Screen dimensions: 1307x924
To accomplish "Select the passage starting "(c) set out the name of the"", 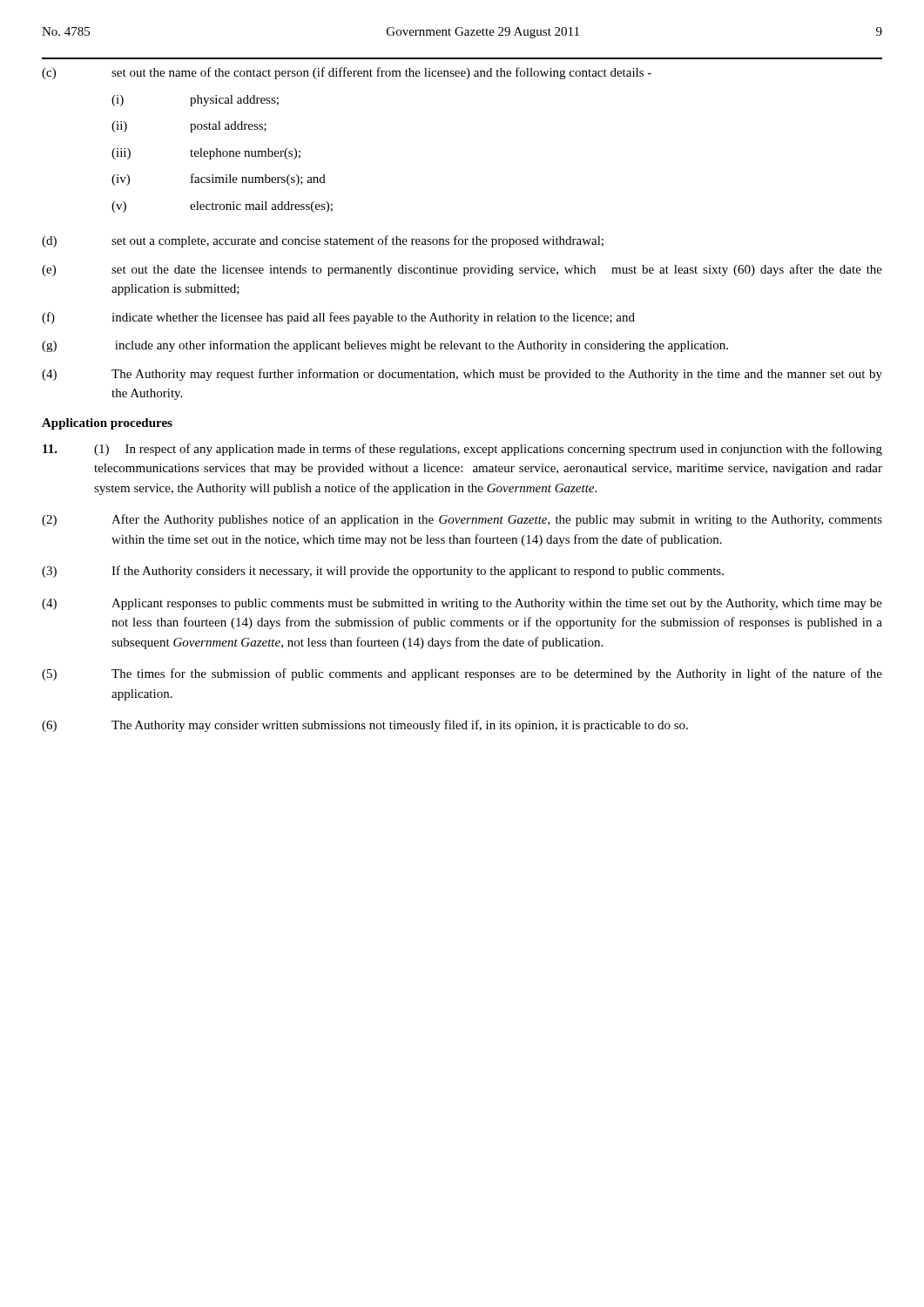I will [x=347, y=73].
